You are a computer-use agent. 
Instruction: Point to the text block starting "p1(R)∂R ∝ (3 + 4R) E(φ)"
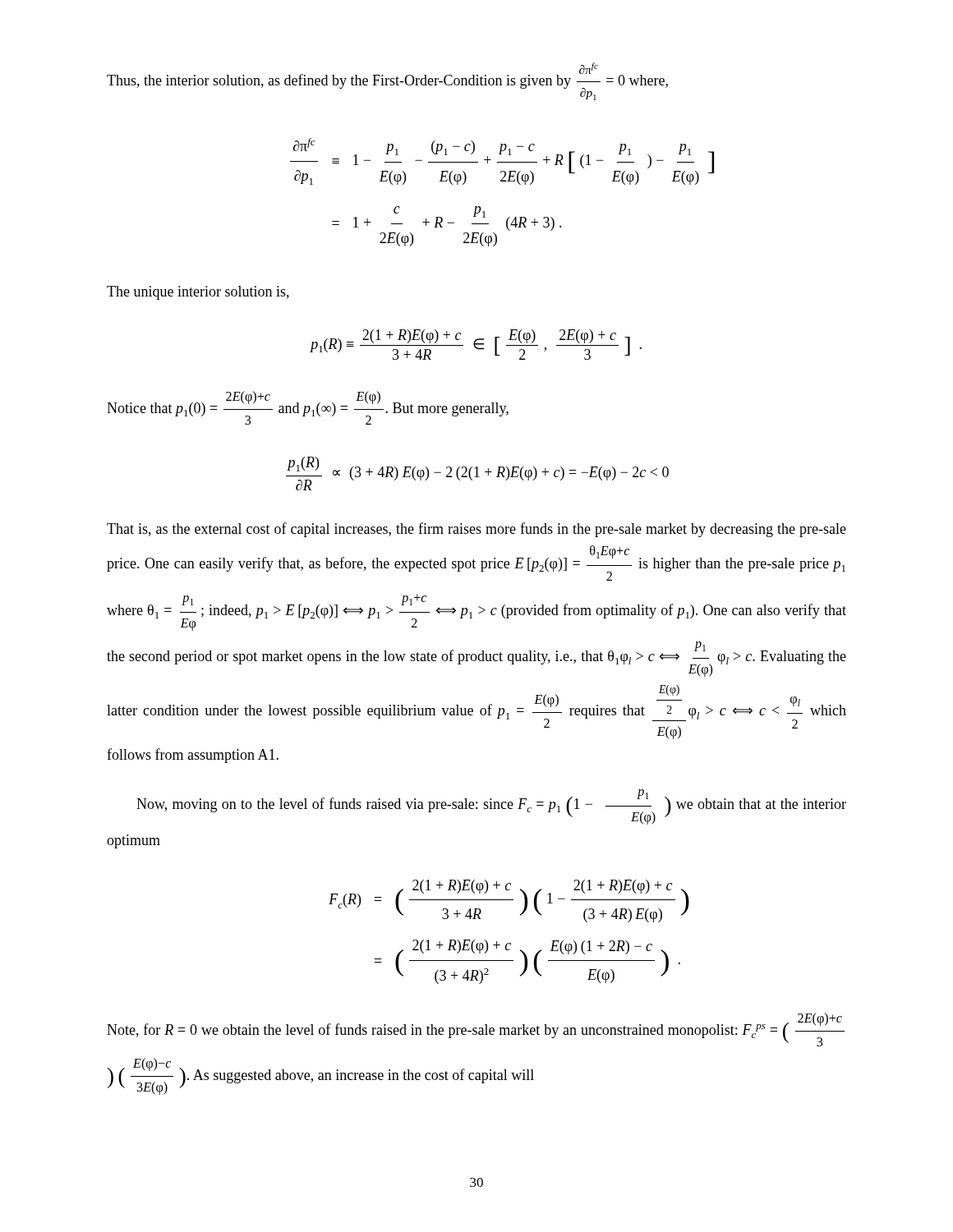477,475
